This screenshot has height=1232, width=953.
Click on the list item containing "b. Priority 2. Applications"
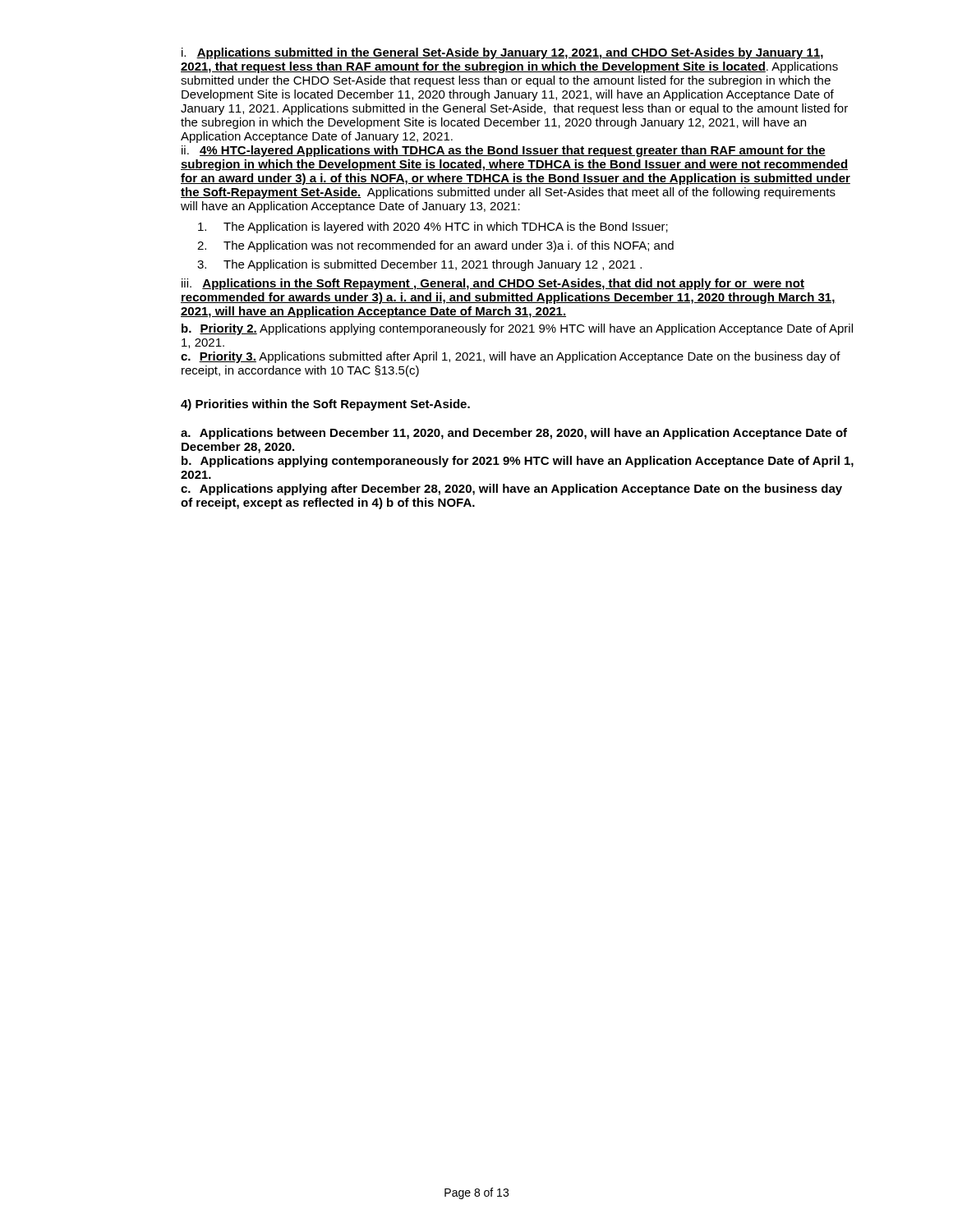click(x=518, y=335)
